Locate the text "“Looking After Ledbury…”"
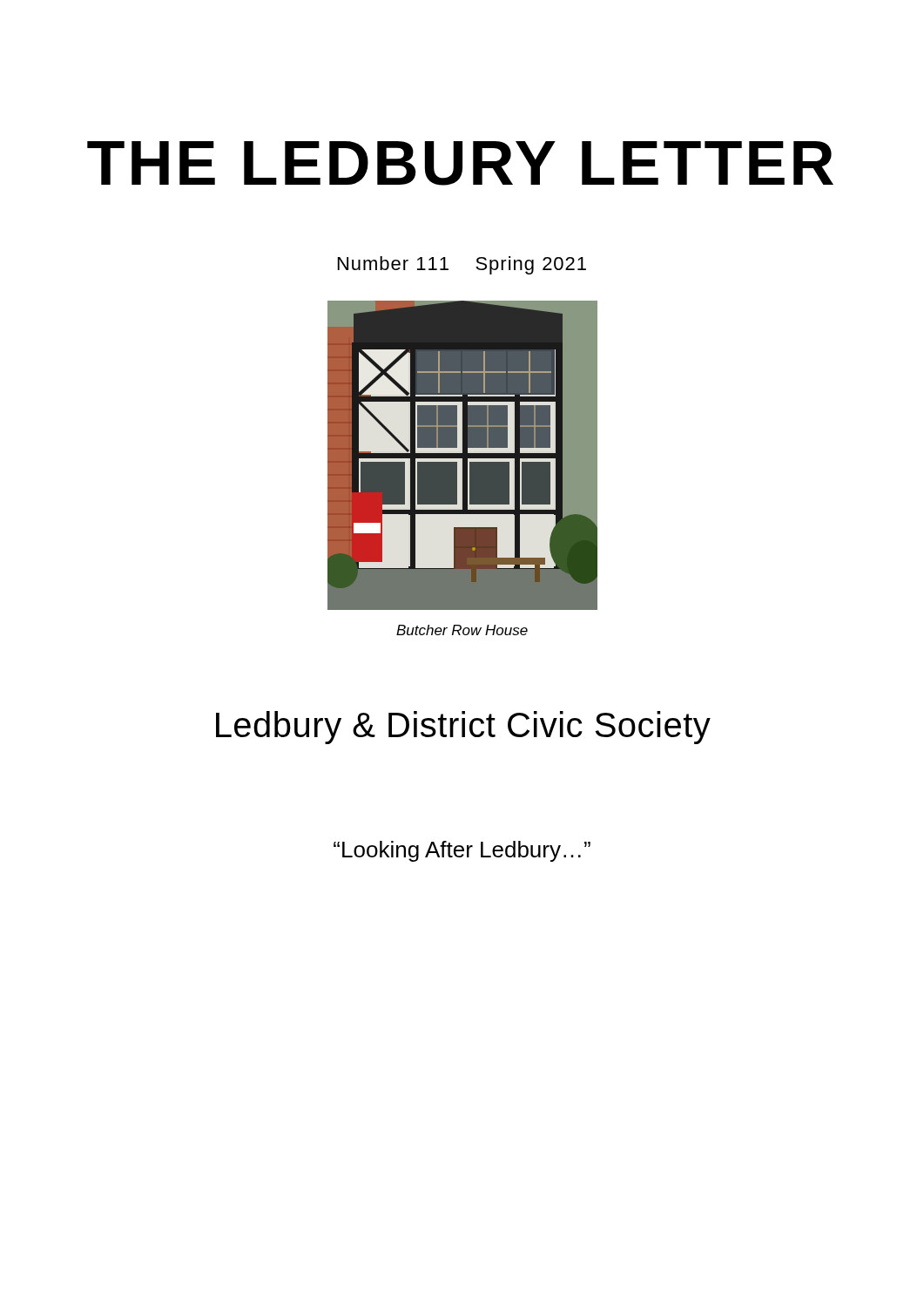Viewport: 924px width, 1307px height. coord(462,850)
